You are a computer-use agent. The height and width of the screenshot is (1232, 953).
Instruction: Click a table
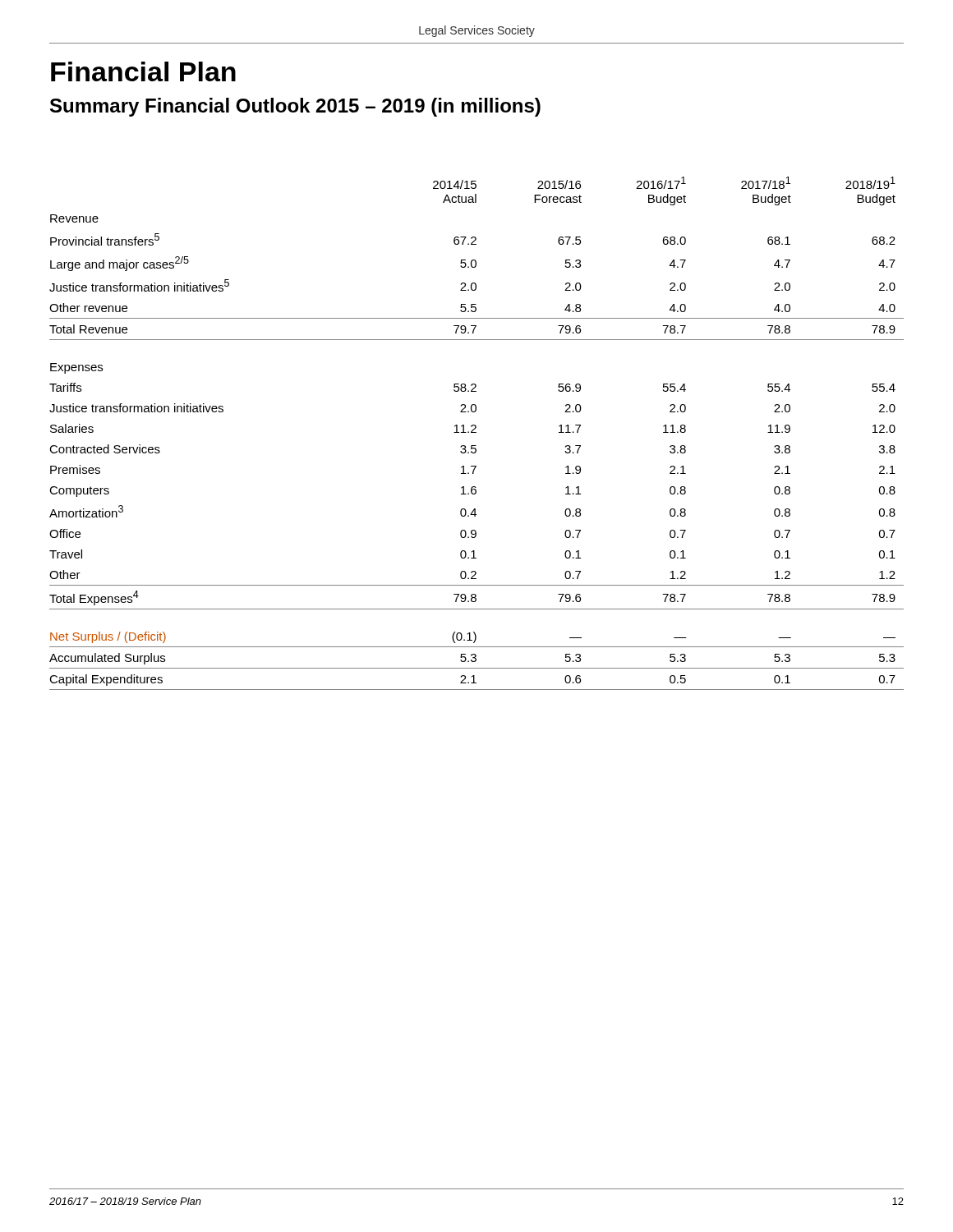[x=476, y=431]
